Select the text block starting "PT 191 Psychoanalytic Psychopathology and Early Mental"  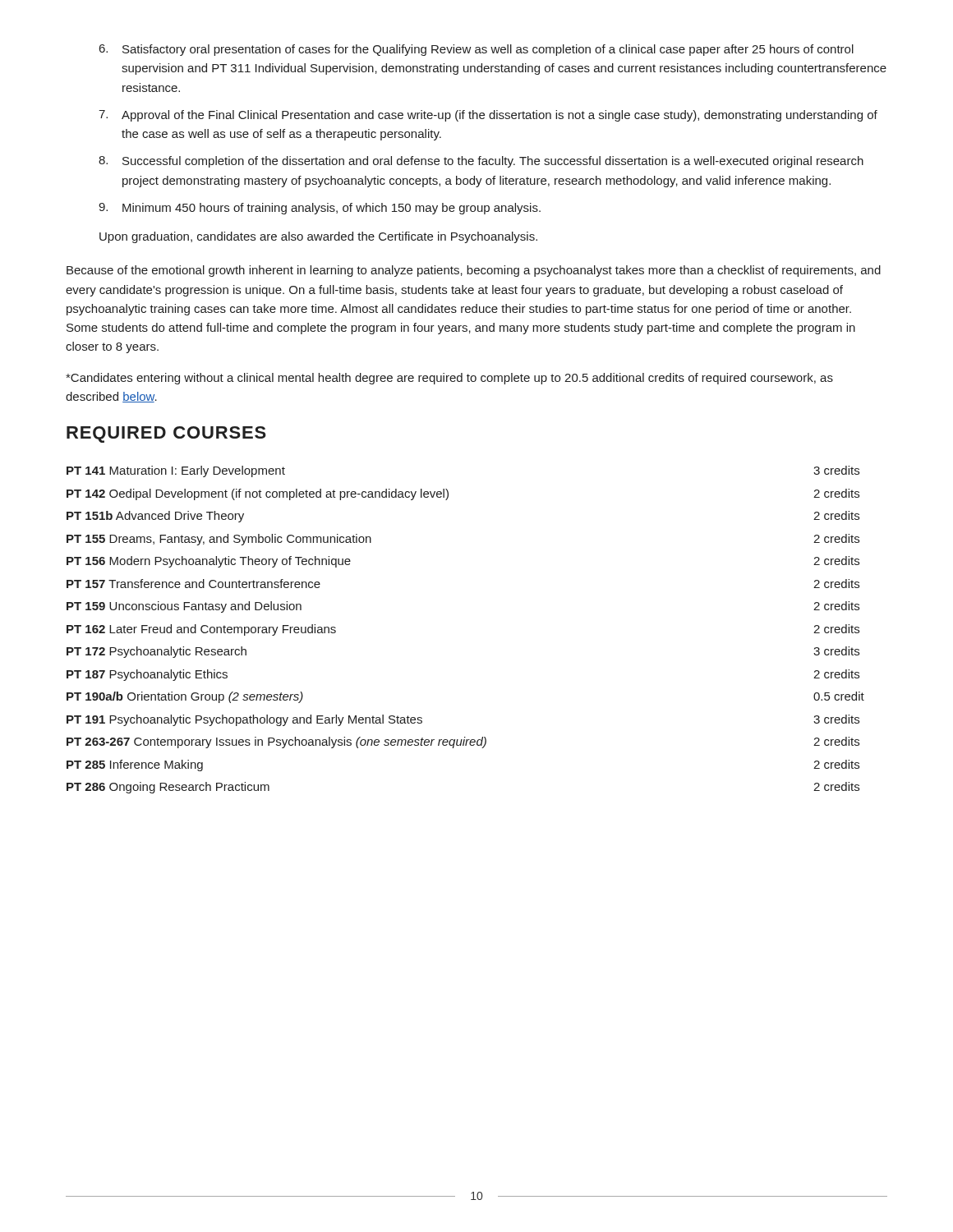[247, 720]
